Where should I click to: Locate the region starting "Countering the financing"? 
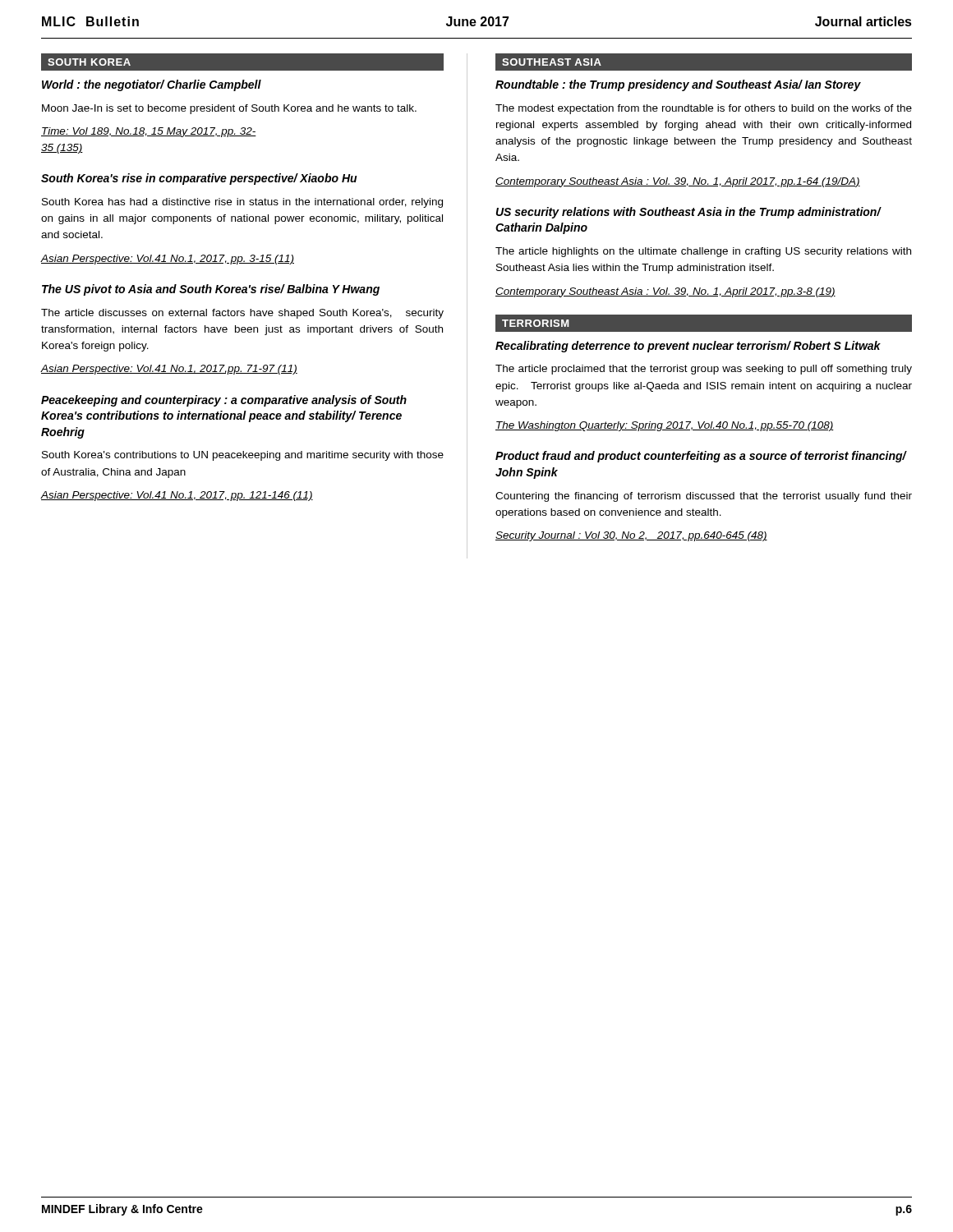pos(704,504)
